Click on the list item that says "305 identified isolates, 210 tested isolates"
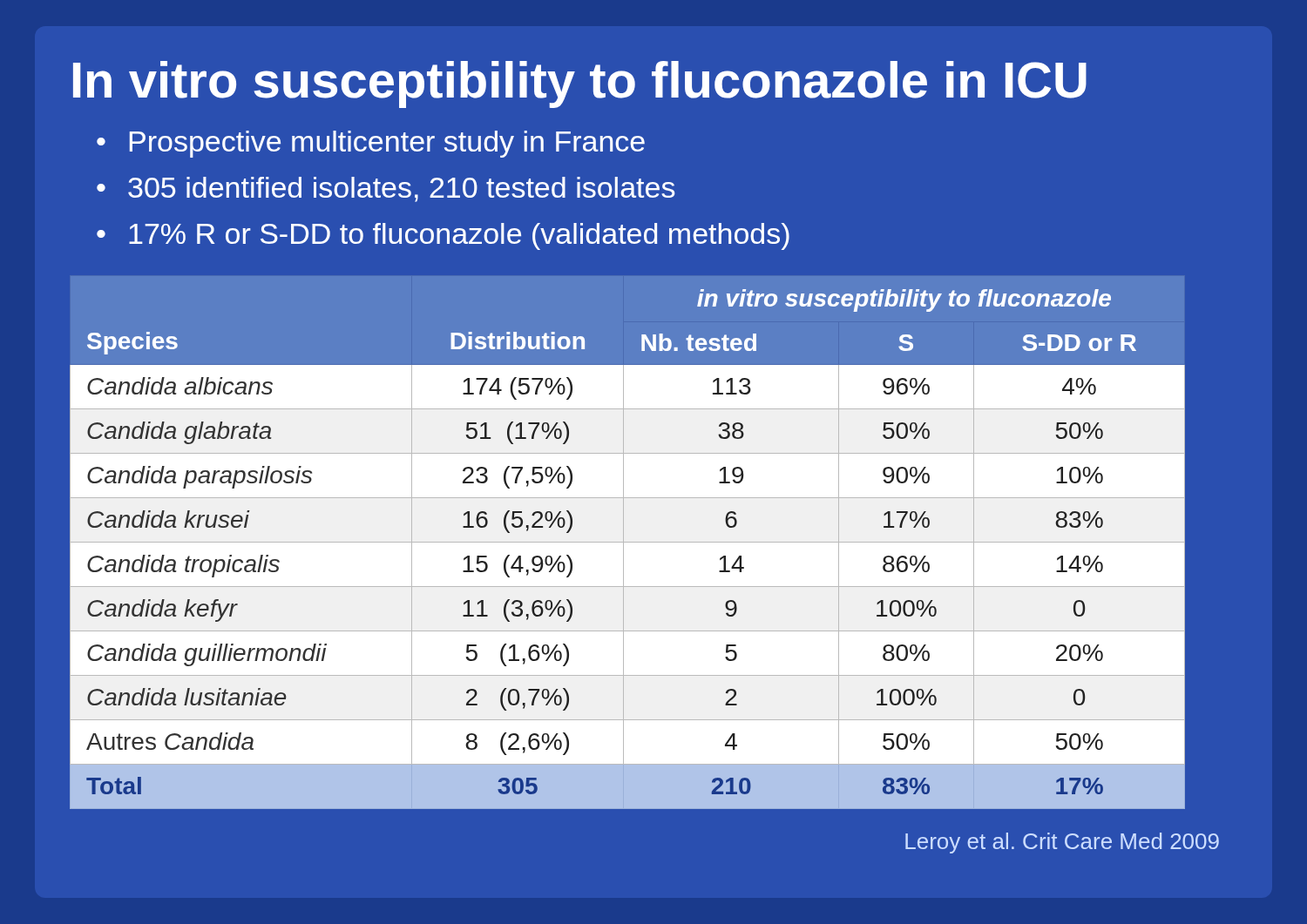The height and width of the screenshot is (924, 1307). click(401, 187)
